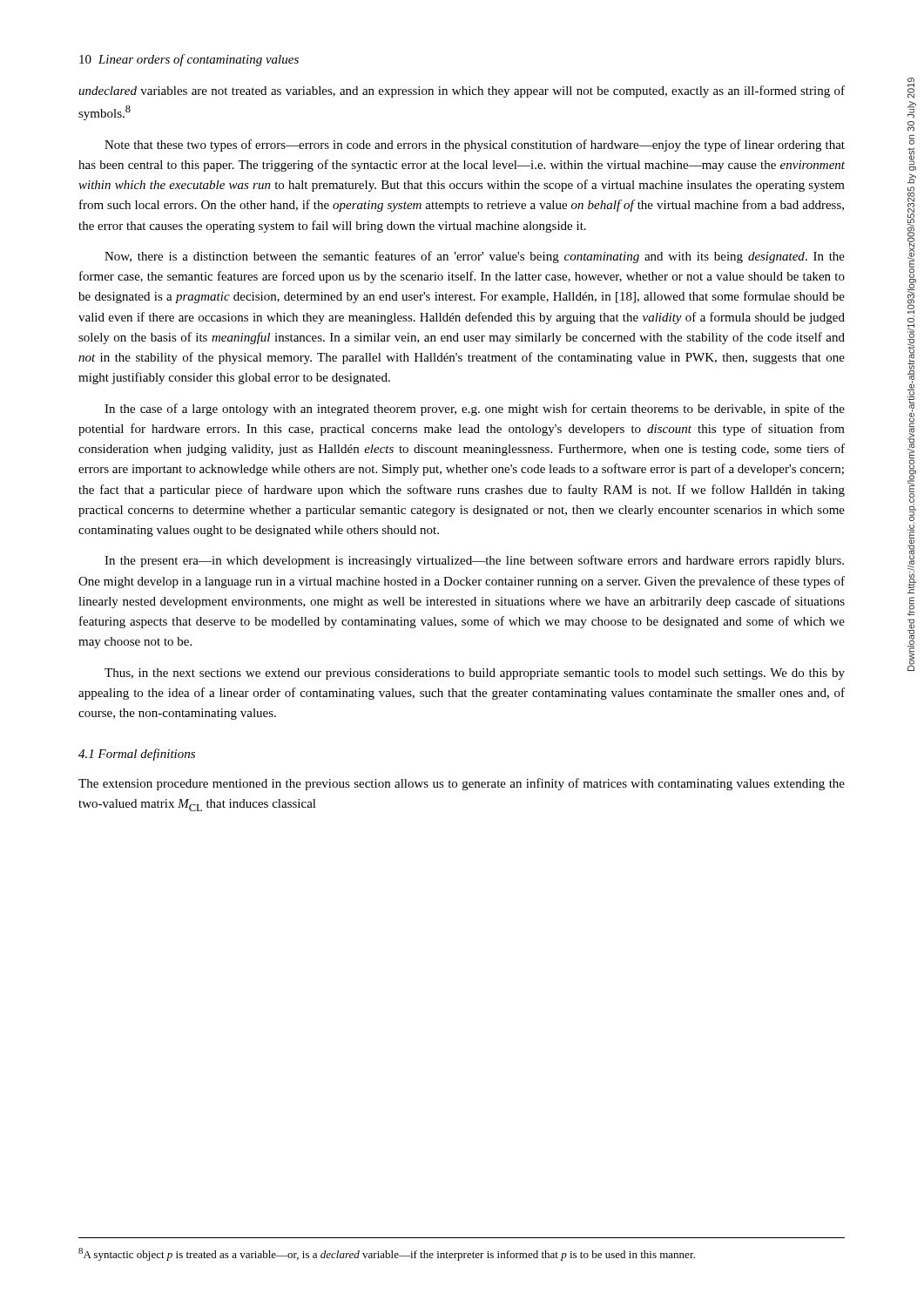Point to the block beginning "In the present era—in which development is"
924x1307 pixels.
462,602
